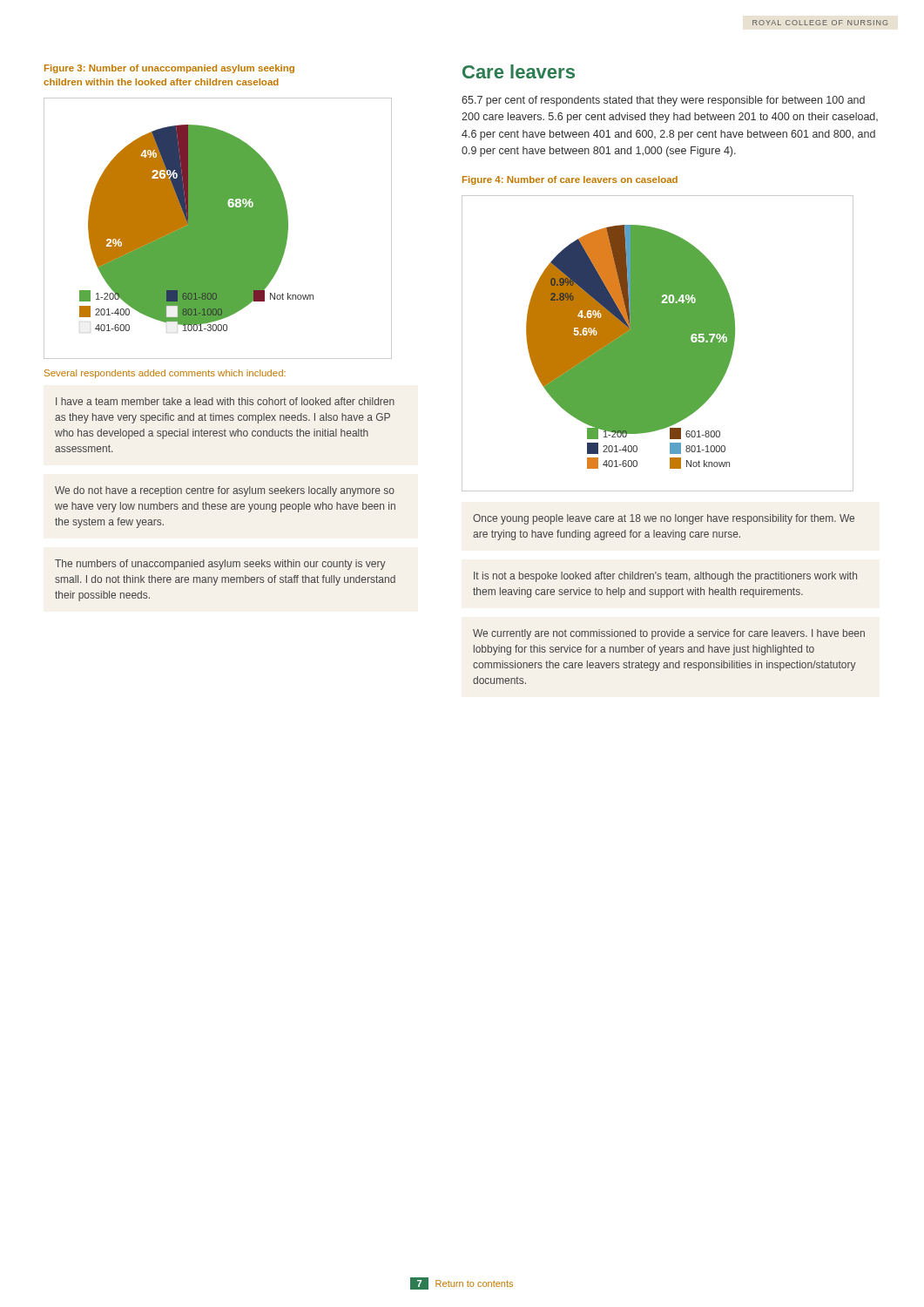This screenshot has height=1307, width=924.
Task: Where is the passage that starts "7 per cent of respondents stated that"?
Action: (670, 126)
